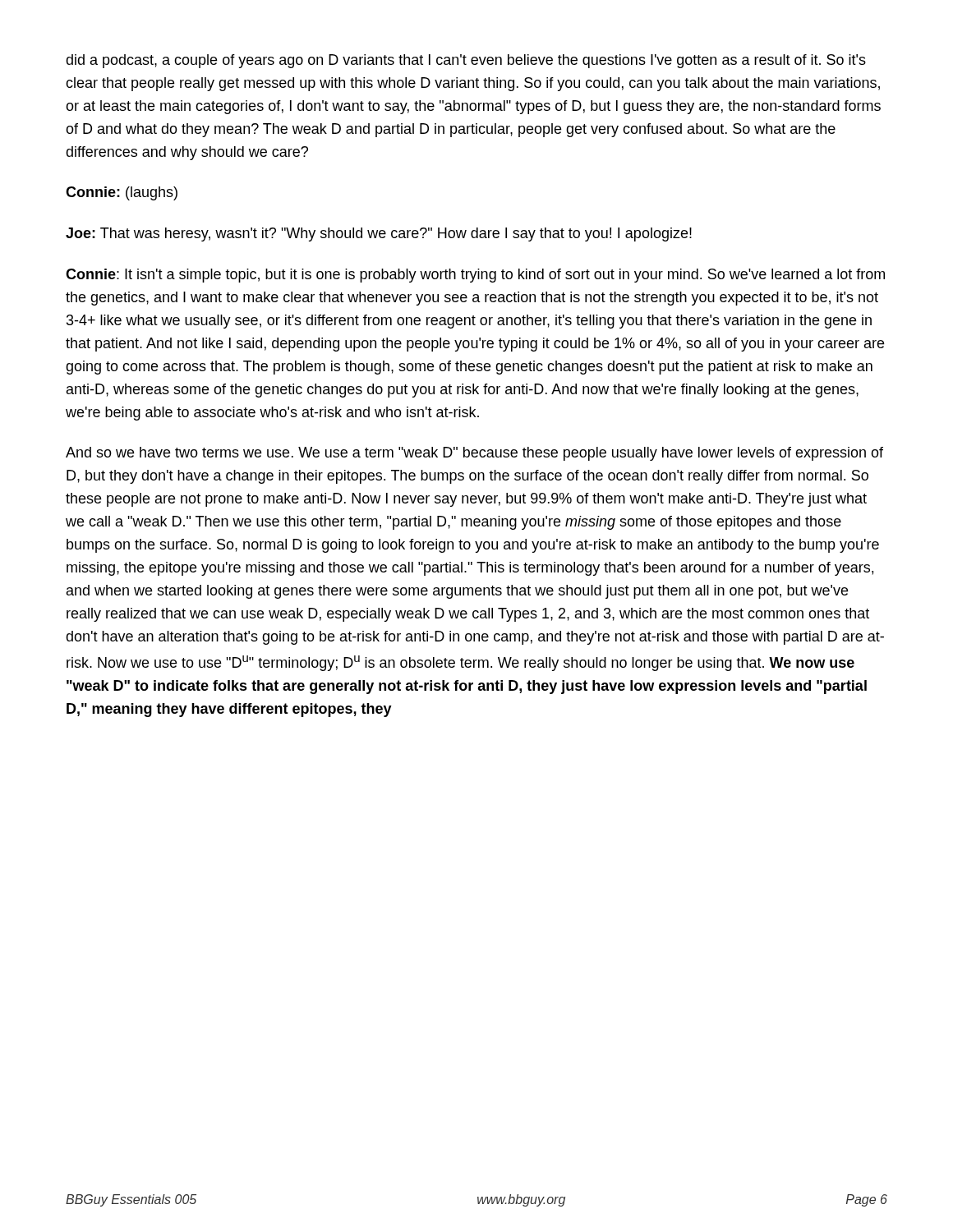Viewport: 953px width, 1232px height.
Task: Select the text block starting "Joe: That was heresy, wasn't it? "Why"
Action: [379, 234]
